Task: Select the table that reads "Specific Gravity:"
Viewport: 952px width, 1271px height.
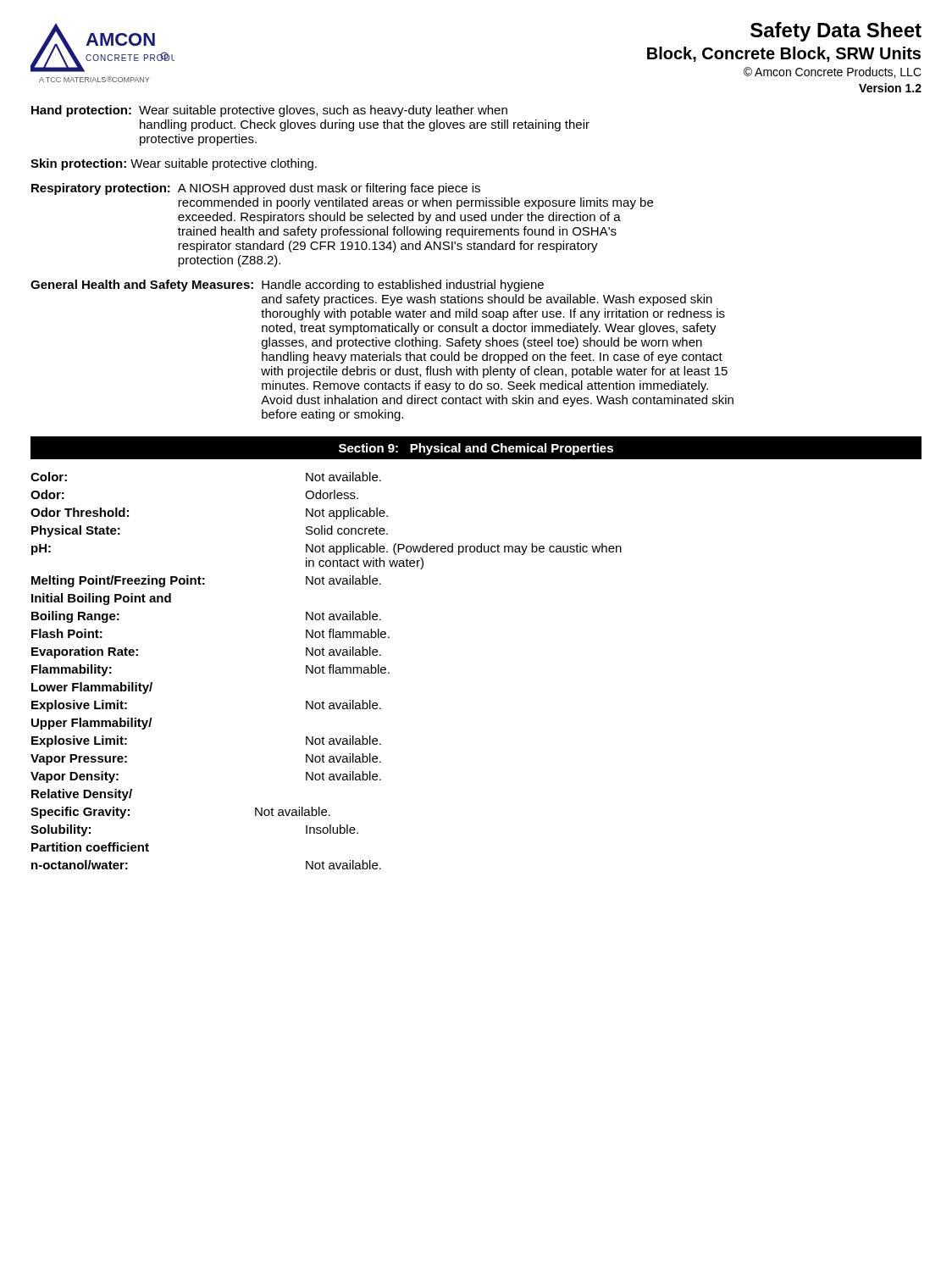Action: click(x=476, y=670)
